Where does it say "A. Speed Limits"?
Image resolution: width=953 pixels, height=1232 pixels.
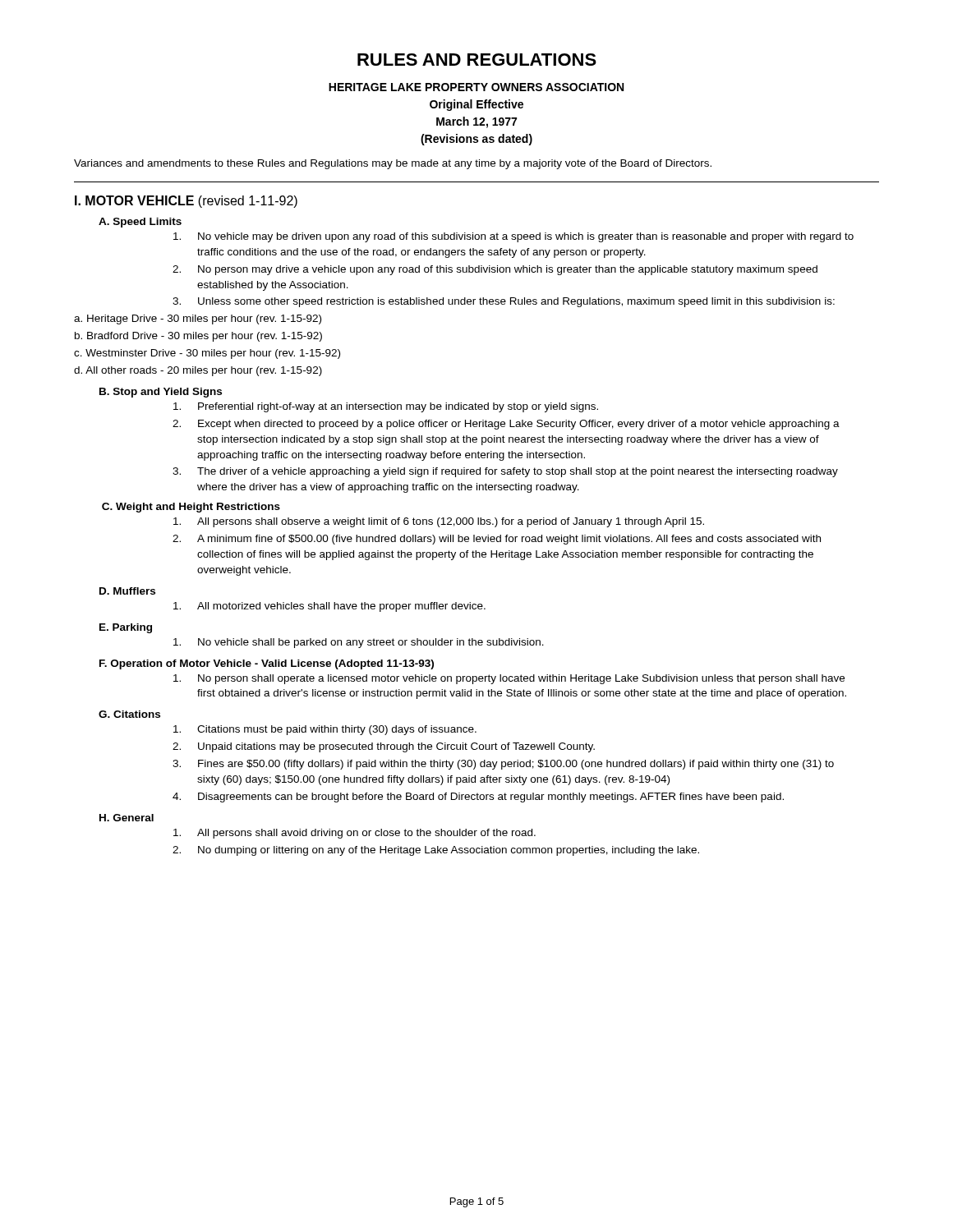140,221
